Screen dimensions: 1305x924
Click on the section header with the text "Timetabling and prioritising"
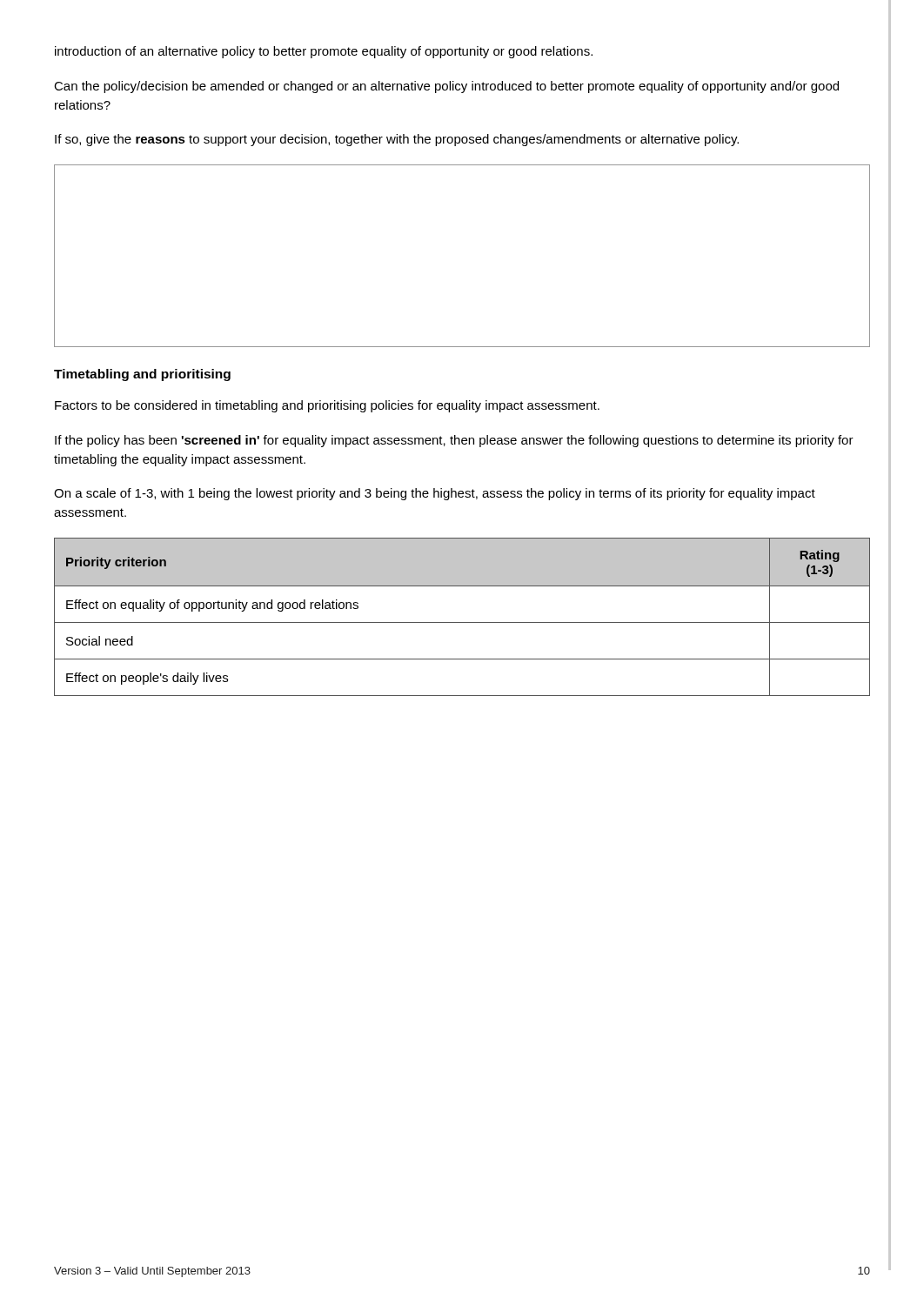[x=143, y=374]
